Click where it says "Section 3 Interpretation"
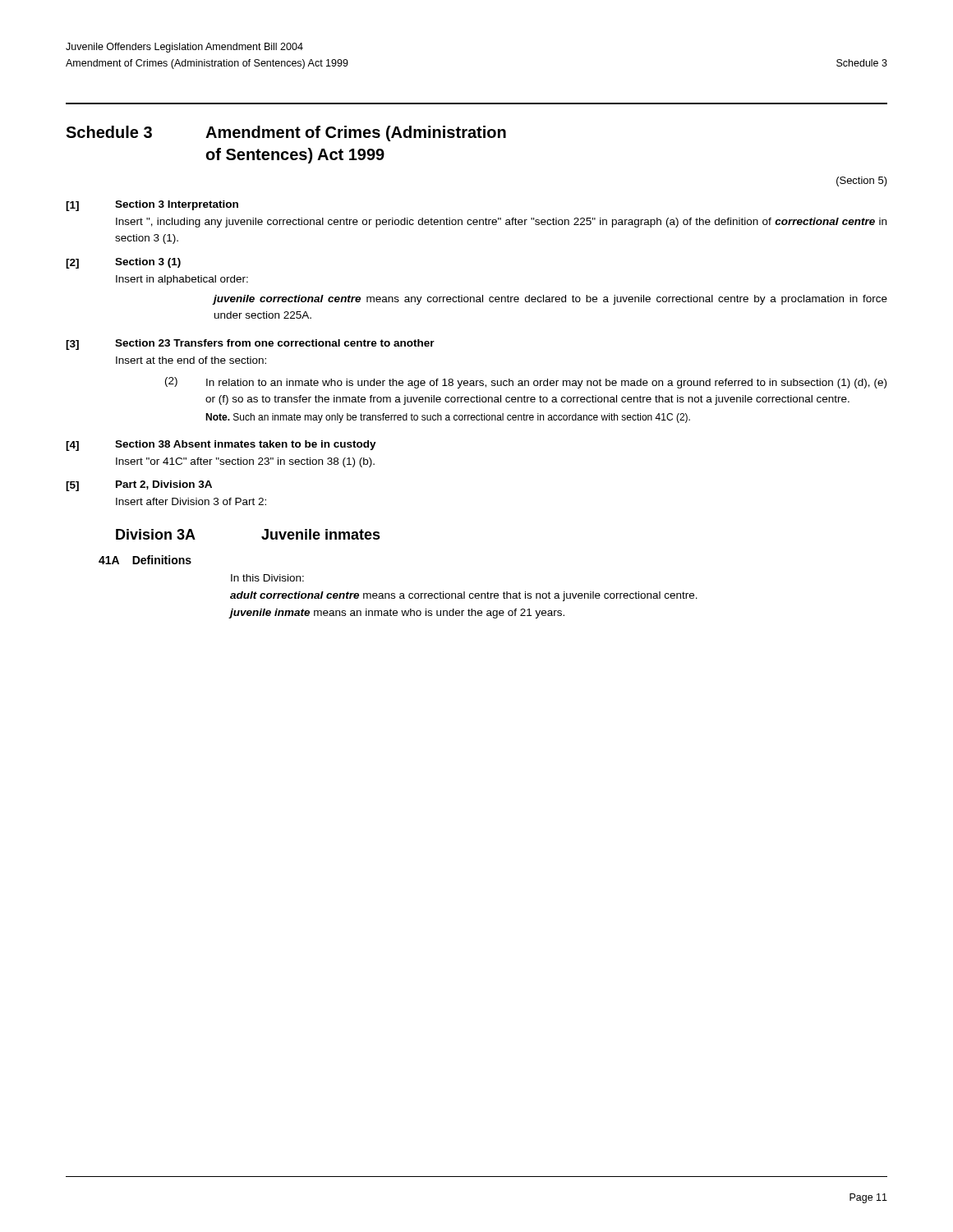 (x=177, y=204)
